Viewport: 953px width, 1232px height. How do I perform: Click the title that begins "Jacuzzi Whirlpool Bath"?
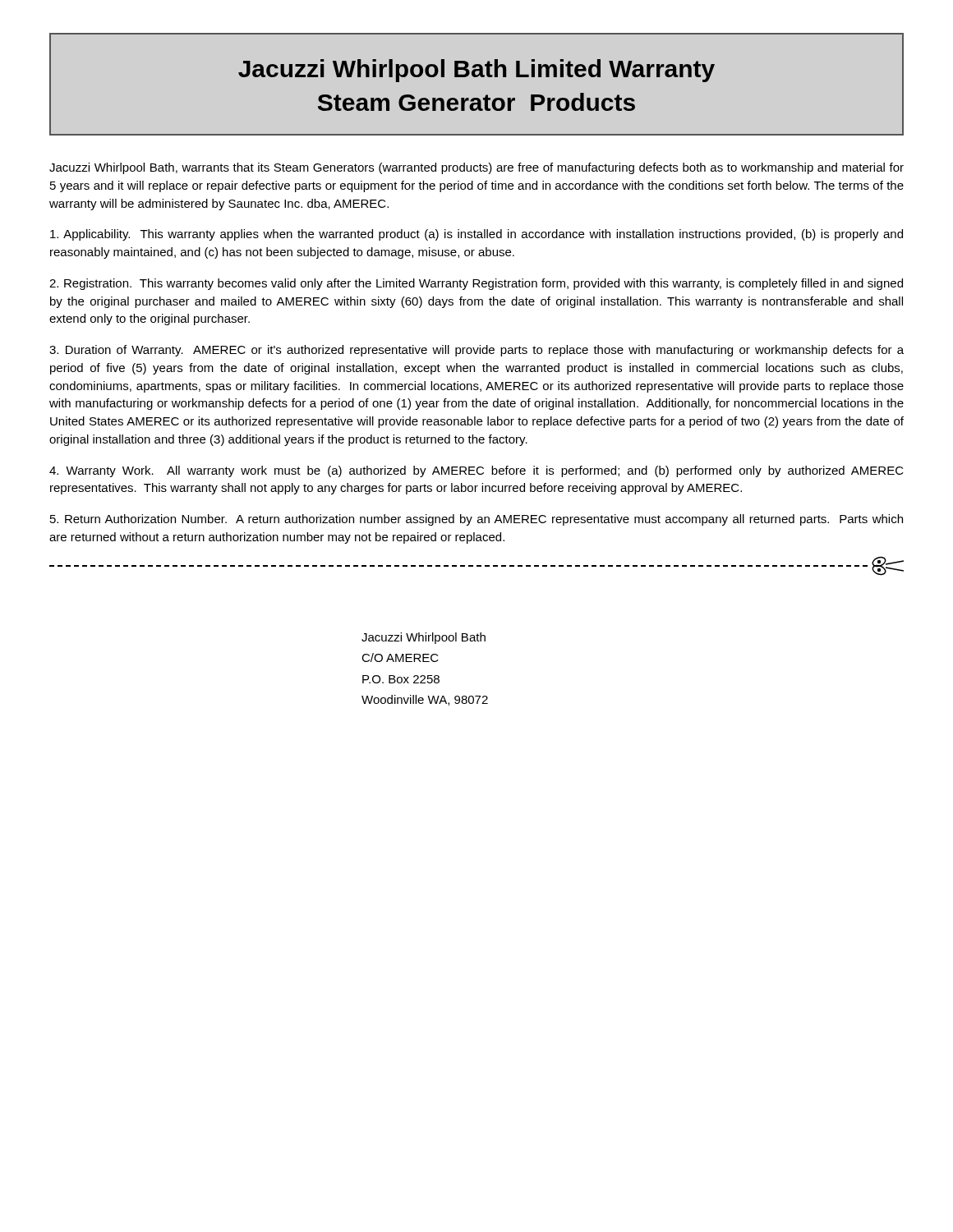point(476,84)
